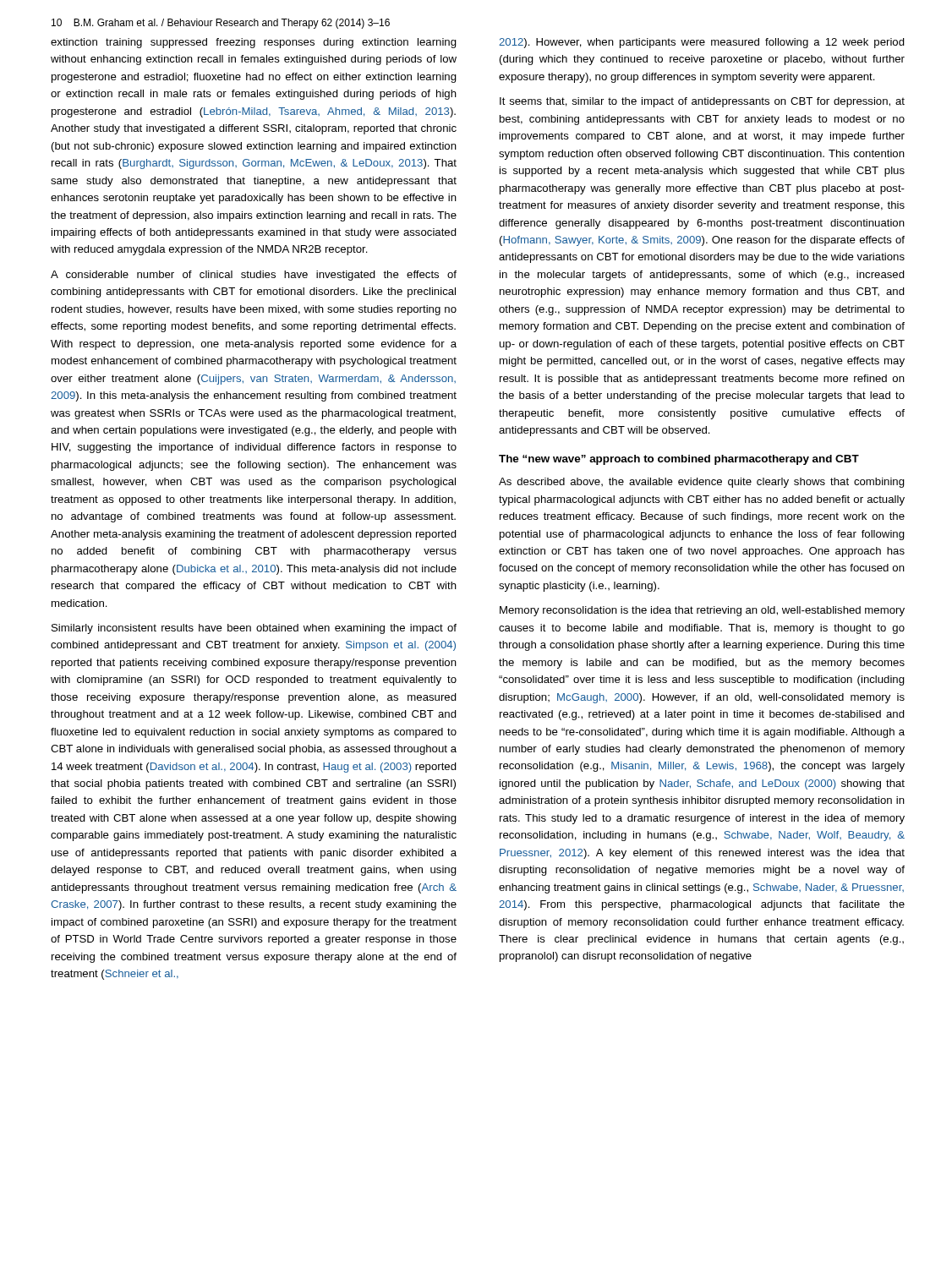Point to the element starting "A considerable number of"

tap(254, 439)
